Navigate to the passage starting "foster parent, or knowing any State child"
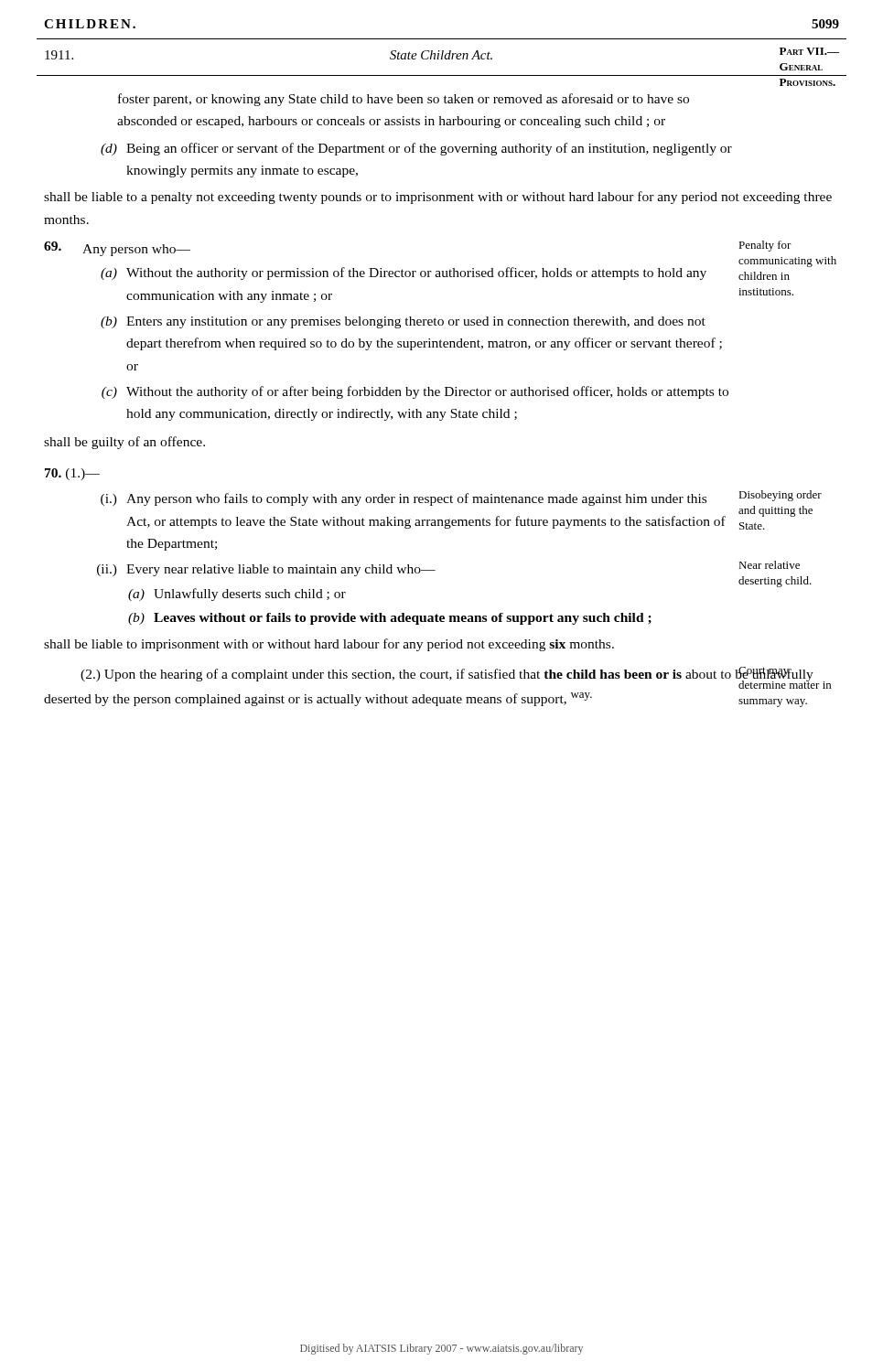Image resolution: width=883 pixels, height=1372 pixels. [x=403, y=109]
